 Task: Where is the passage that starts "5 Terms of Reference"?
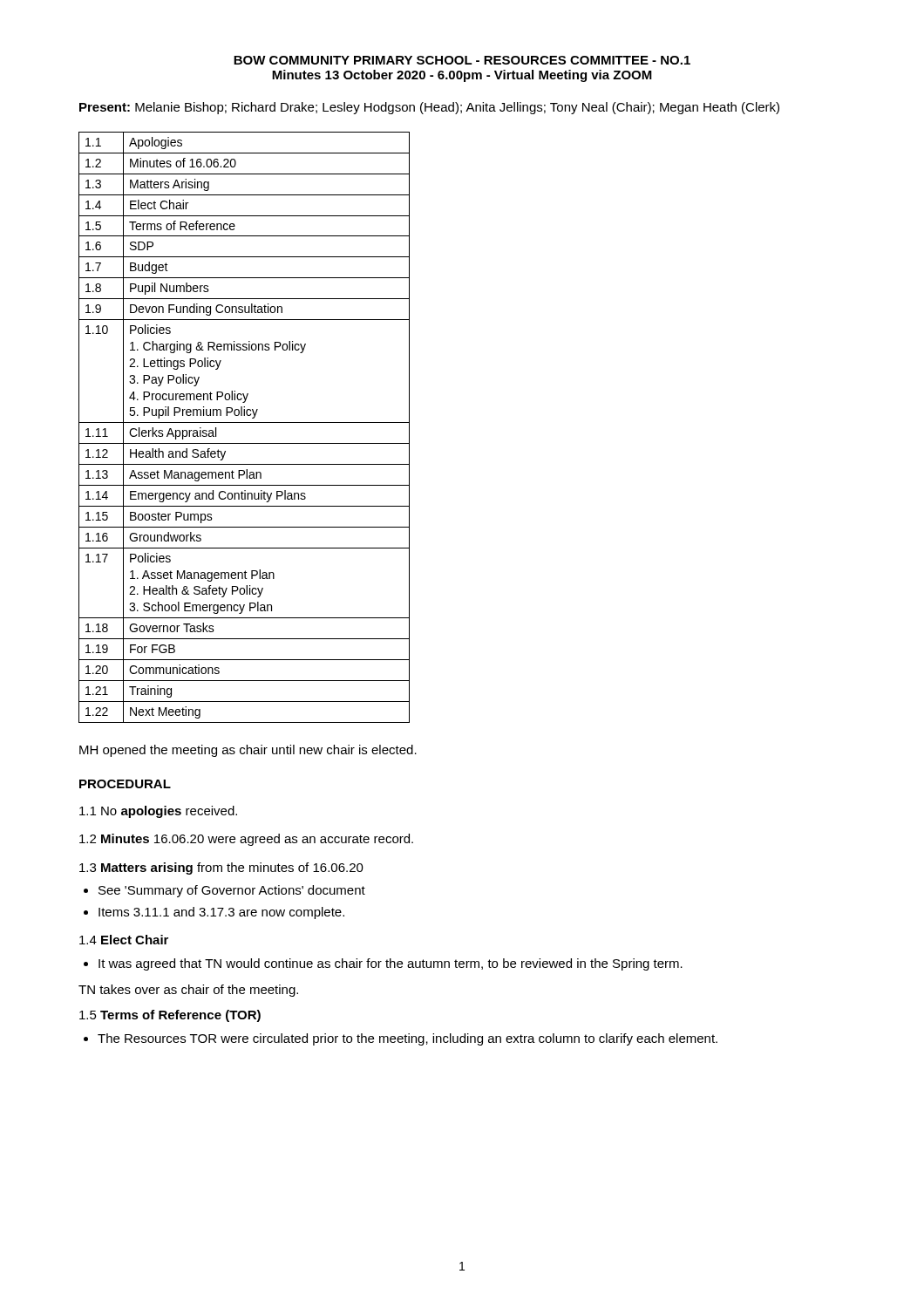click(x=462, y=1028)
